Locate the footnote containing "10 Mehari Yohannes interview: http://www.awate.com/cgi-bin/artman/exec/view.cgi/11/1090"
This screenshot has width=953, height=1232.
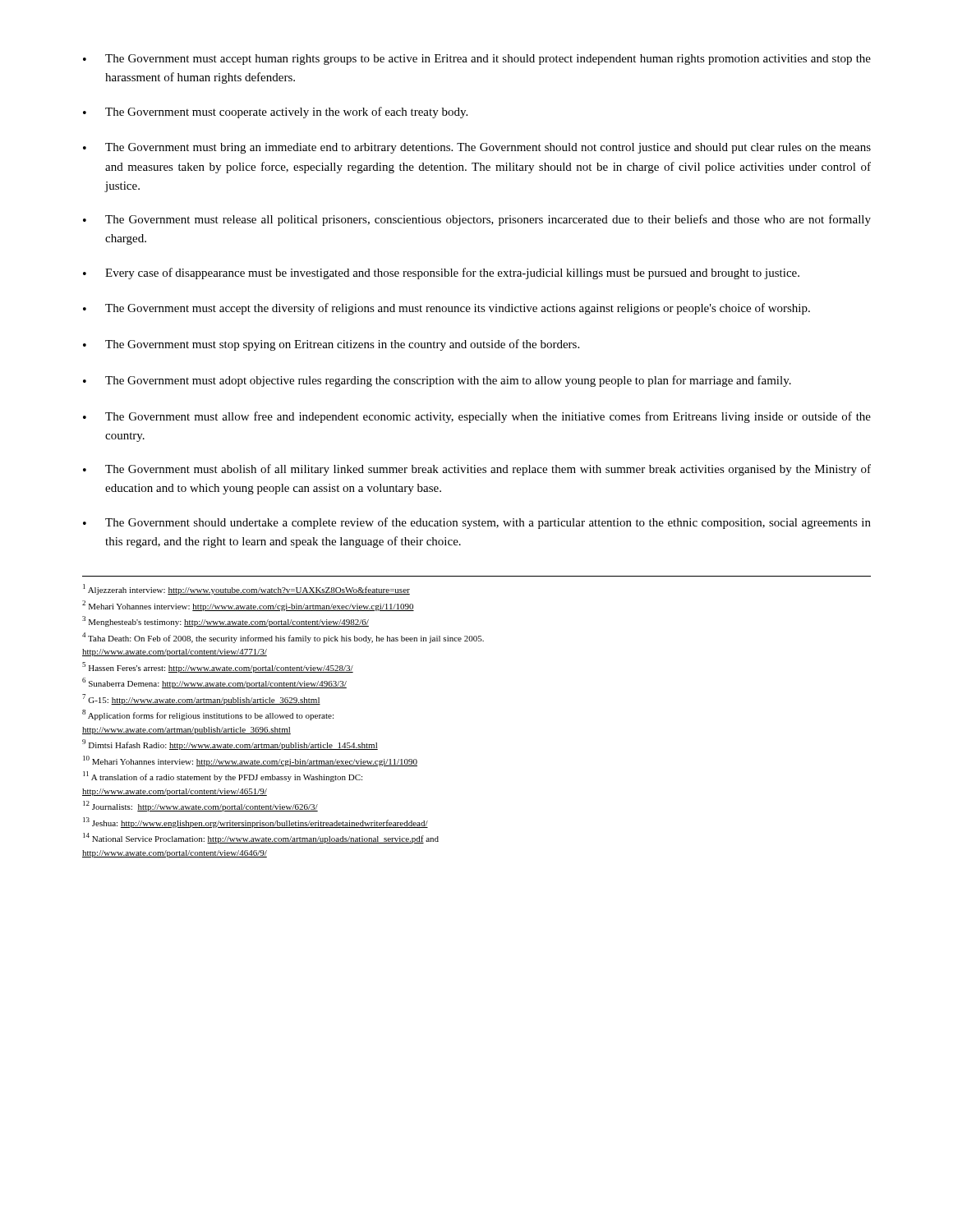pos(250,760)
